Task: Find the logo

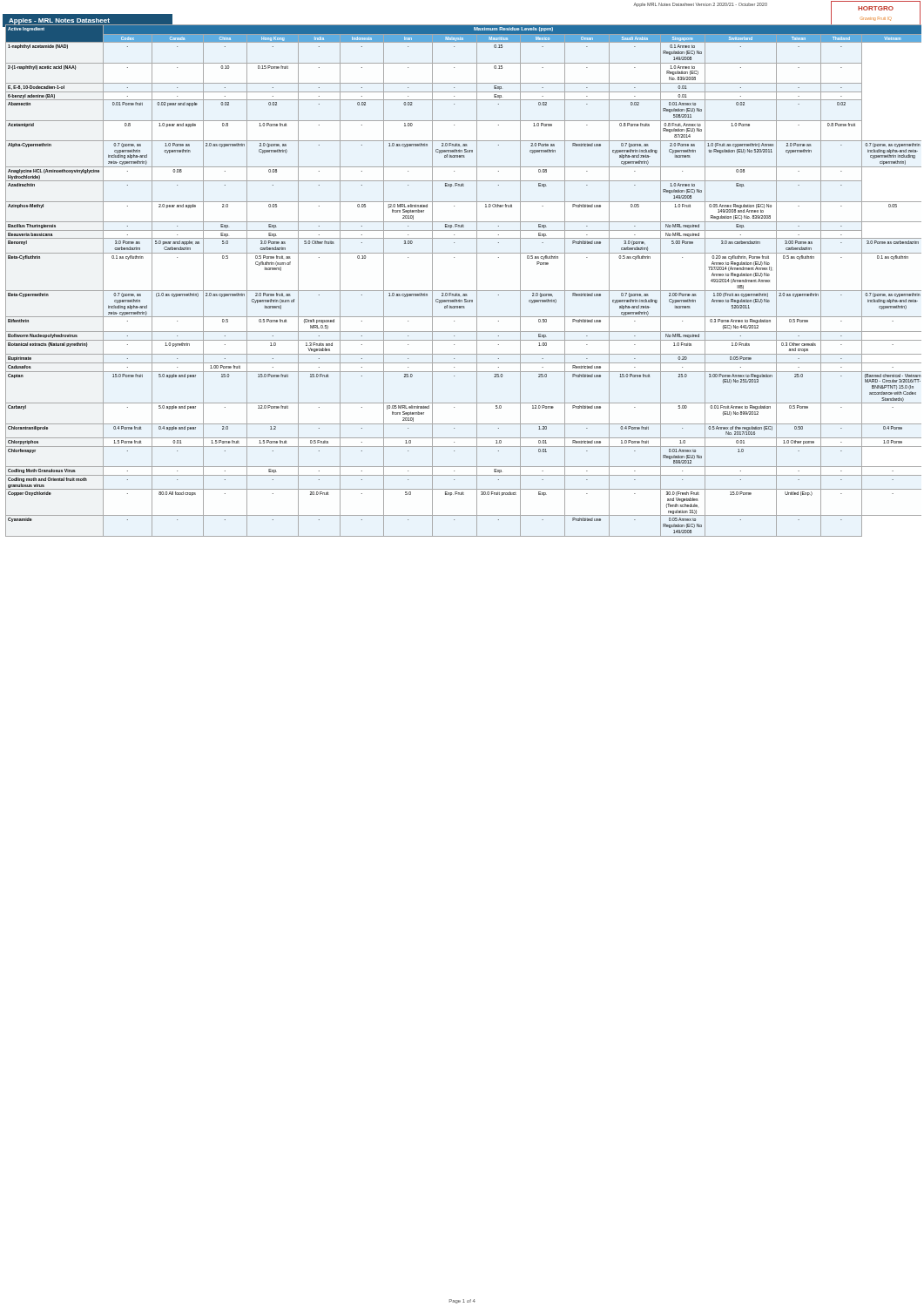Action: pos(876,13)
